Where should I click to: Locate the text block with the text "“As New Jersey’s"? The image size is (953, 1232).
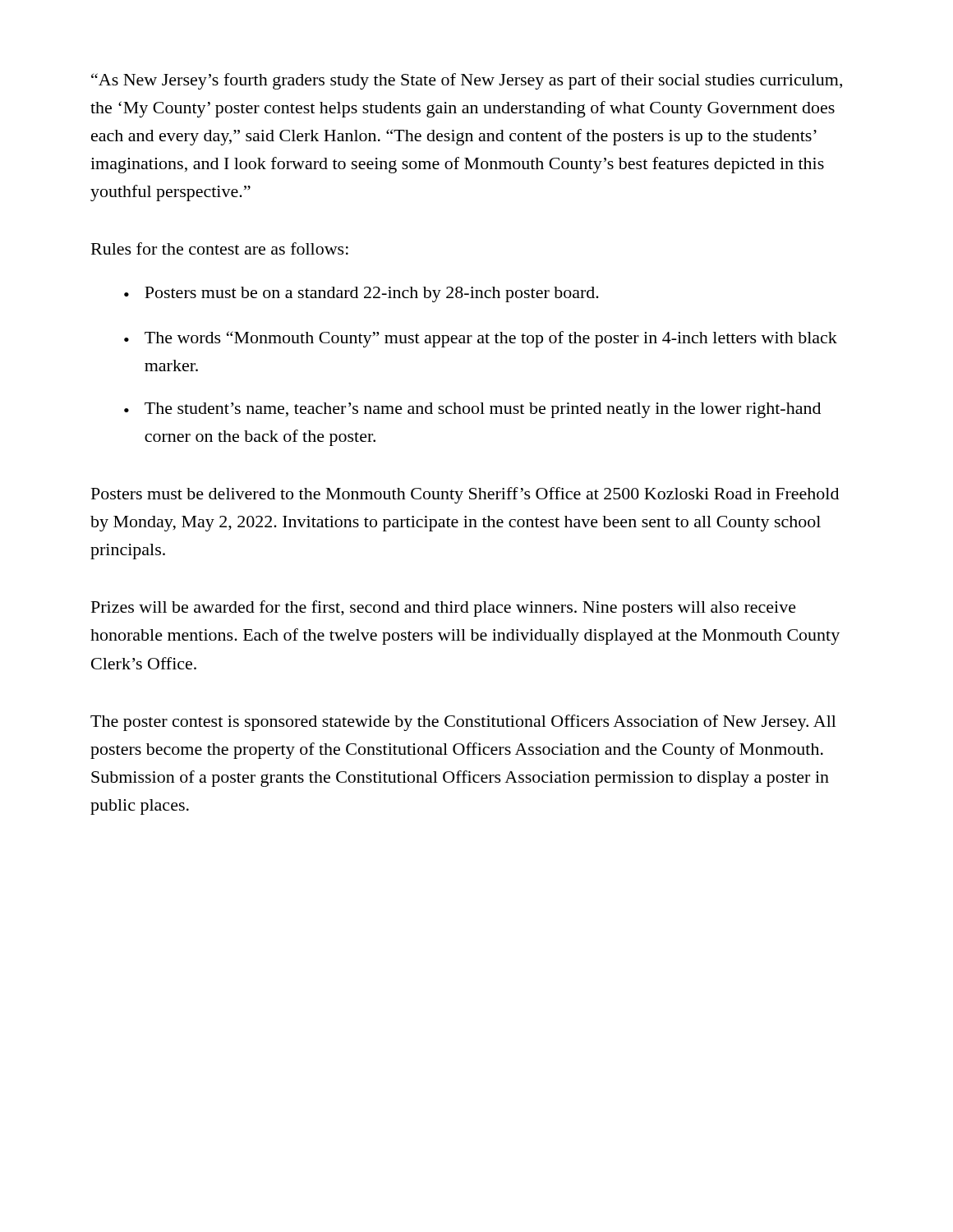click(467, 135)
